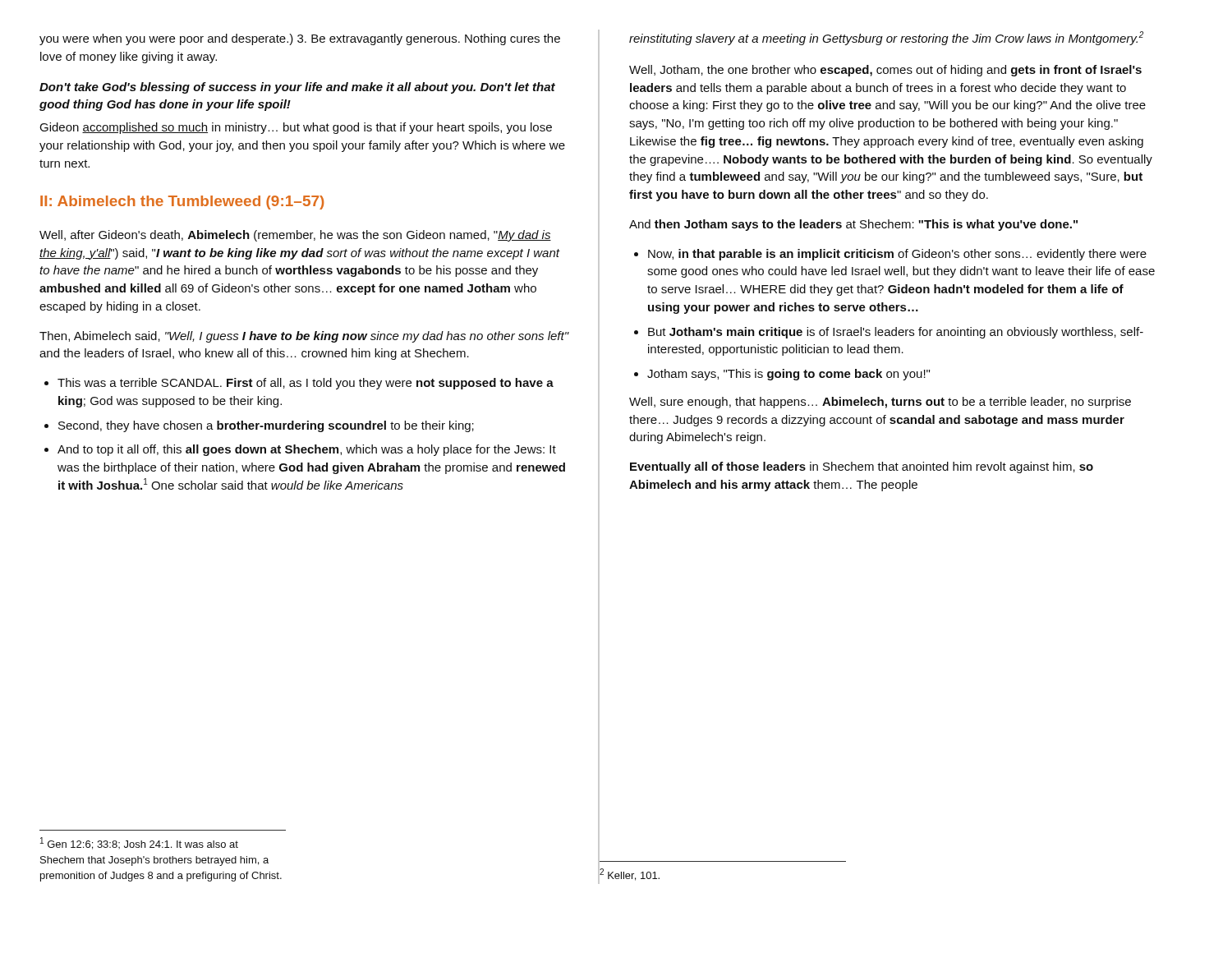Image resolution: width=1232 pixels, height=953 pixels.
Task: Locate the text block starting "2 Keller, 101."
Action: pos(630,875)
